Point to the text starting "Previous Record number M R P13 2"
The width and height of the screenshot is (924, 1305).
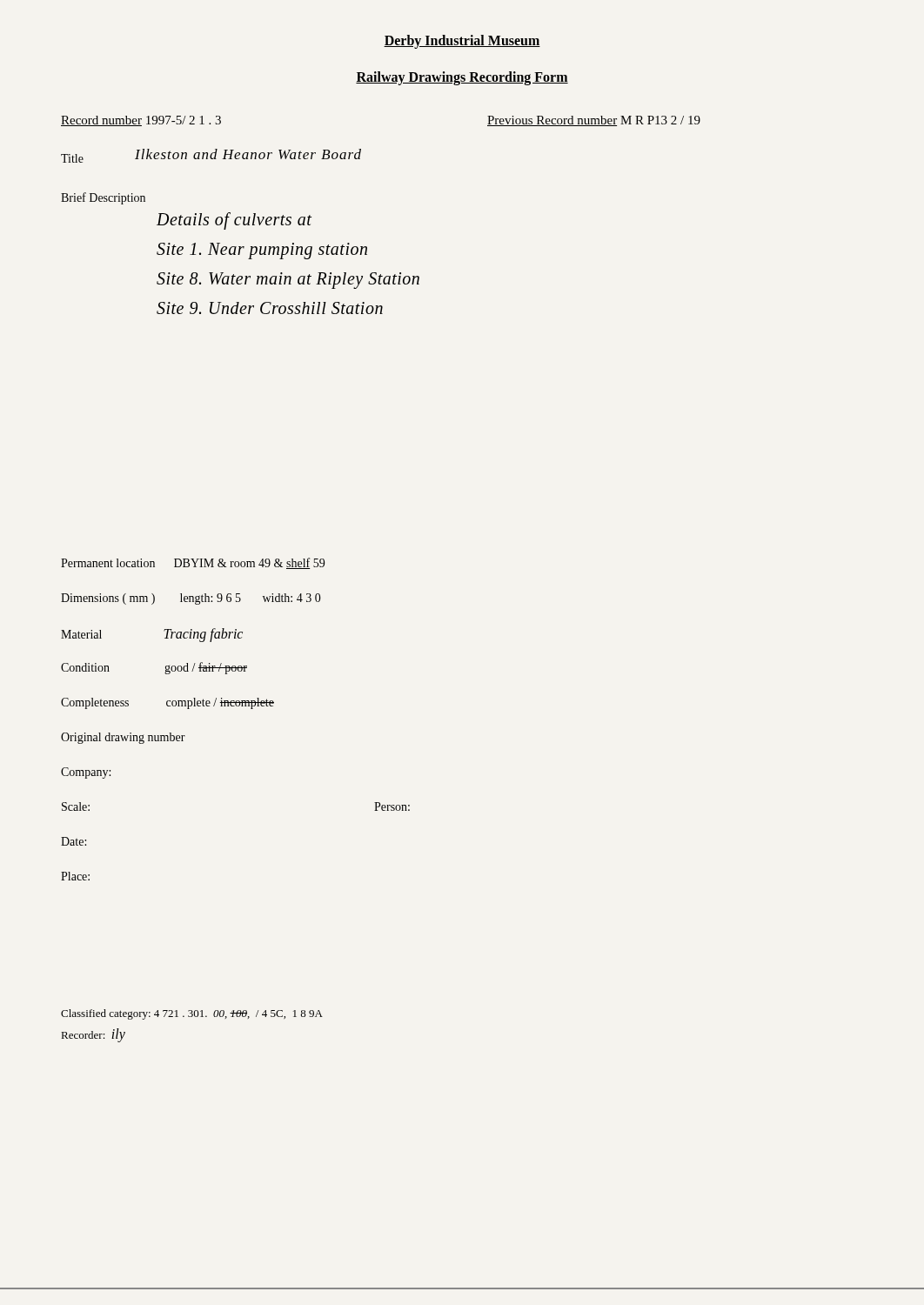594,120
